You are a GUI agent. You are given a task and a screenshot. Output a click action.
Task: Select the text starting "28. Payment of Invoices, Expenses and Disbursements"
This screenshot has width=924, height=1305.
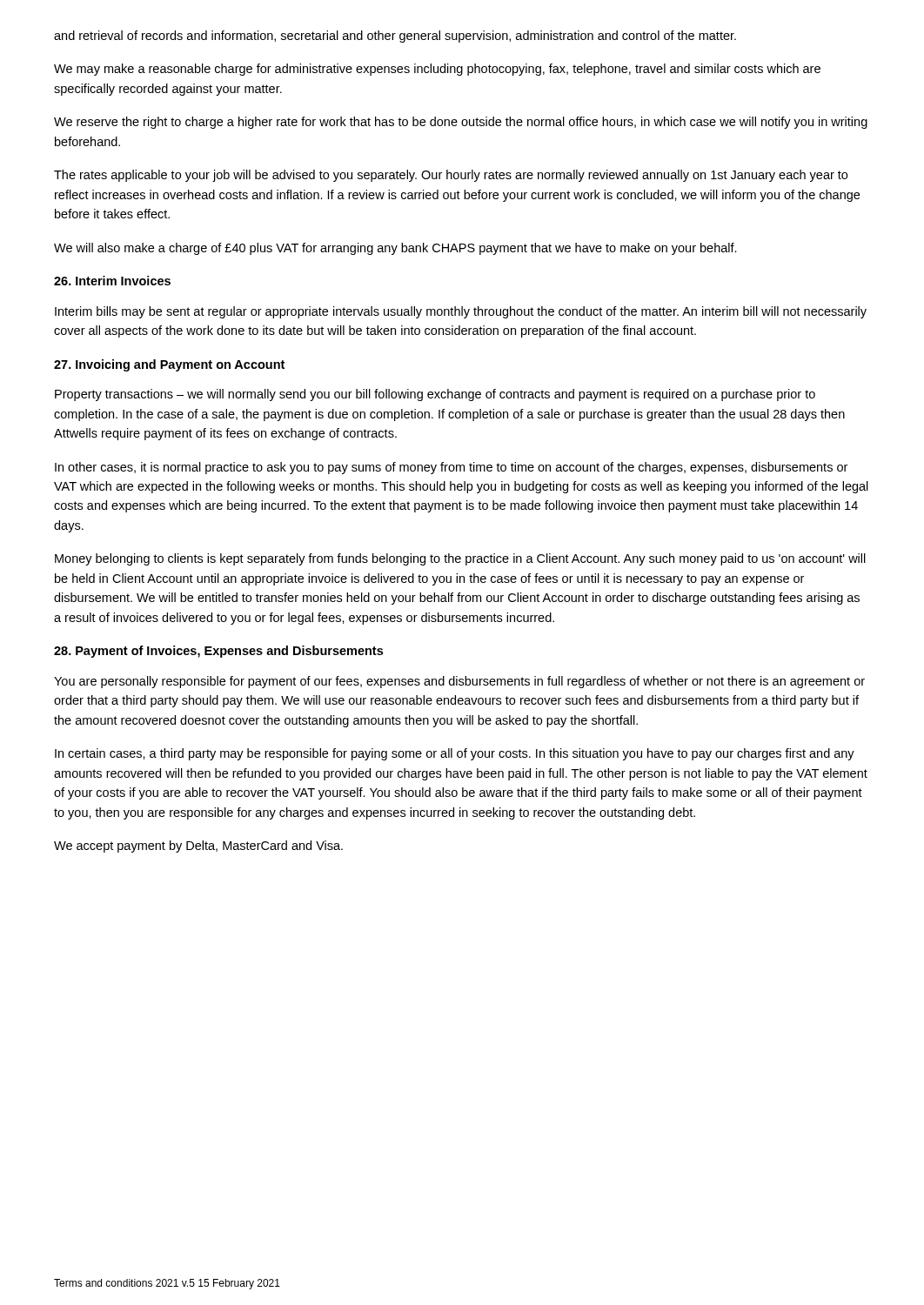[219, 651]
